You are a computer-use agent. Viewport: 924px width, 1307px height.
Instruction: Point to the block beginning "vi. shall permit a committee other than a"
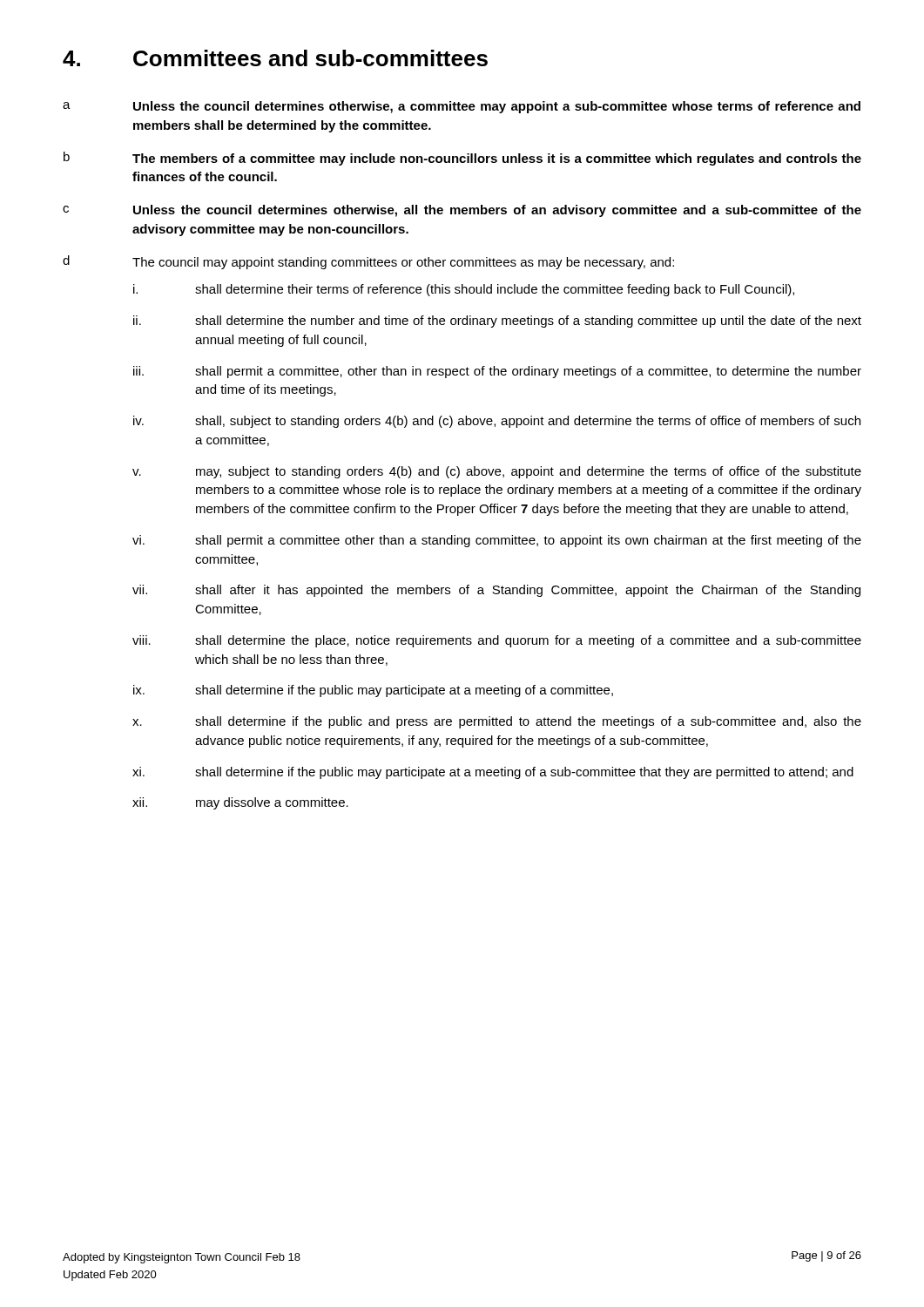coord(497,549)
